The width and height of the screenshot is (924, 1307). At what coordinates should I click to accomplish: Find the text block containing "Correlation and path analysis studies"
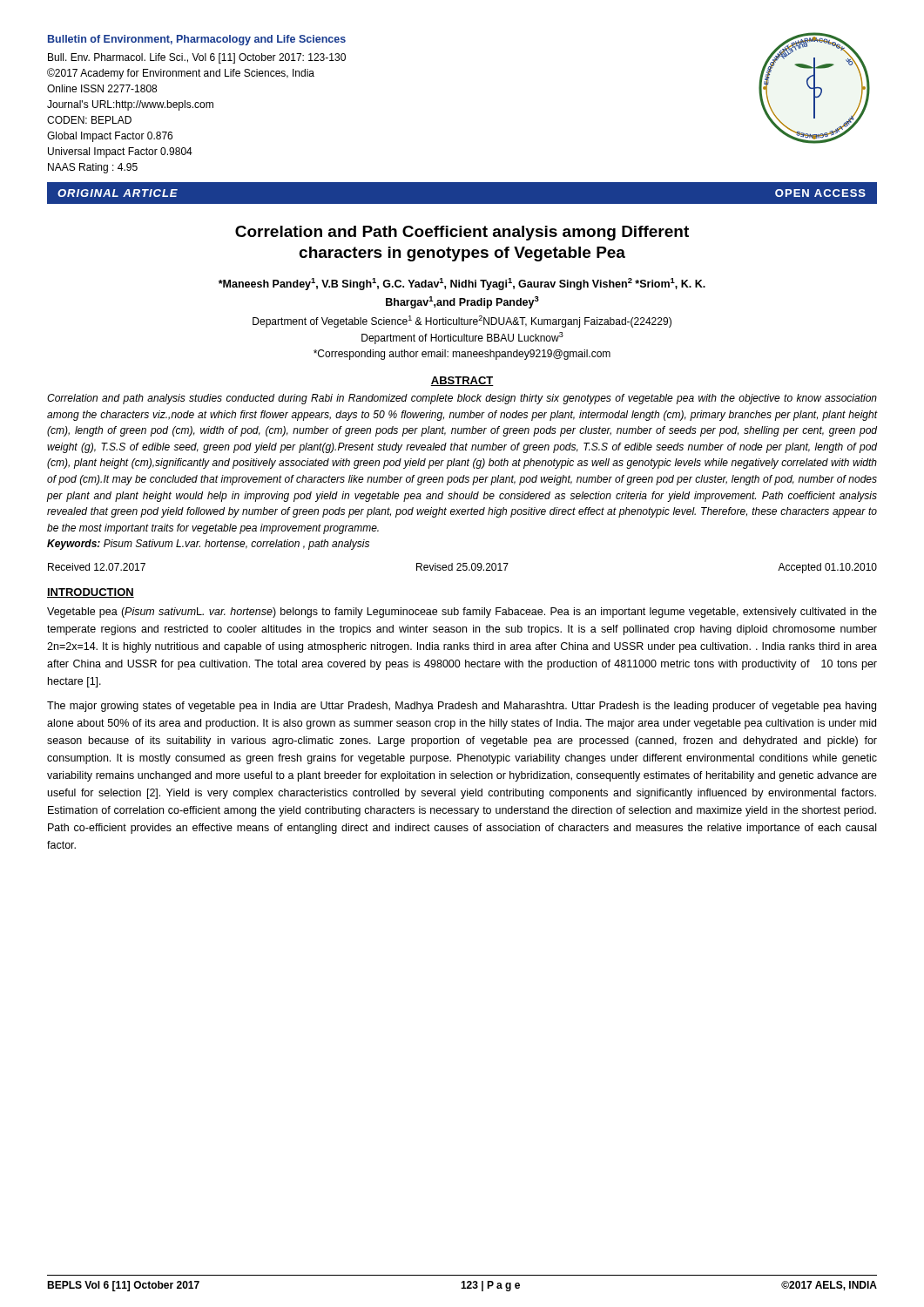[462, 471]
